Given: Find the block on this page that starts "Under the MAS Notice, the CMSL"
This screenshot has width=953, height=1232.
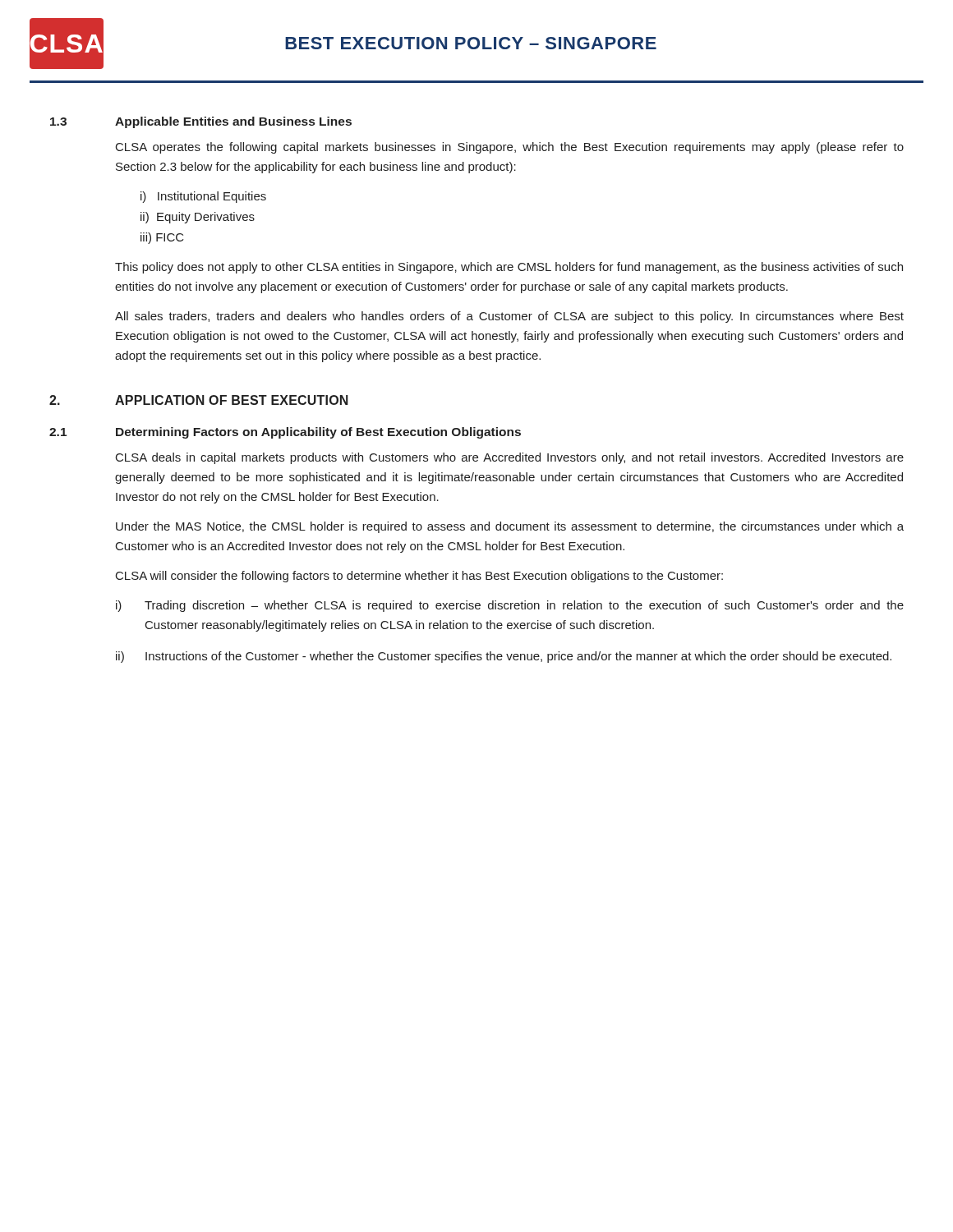Looking at the screenshot, I should pos(509,536).
